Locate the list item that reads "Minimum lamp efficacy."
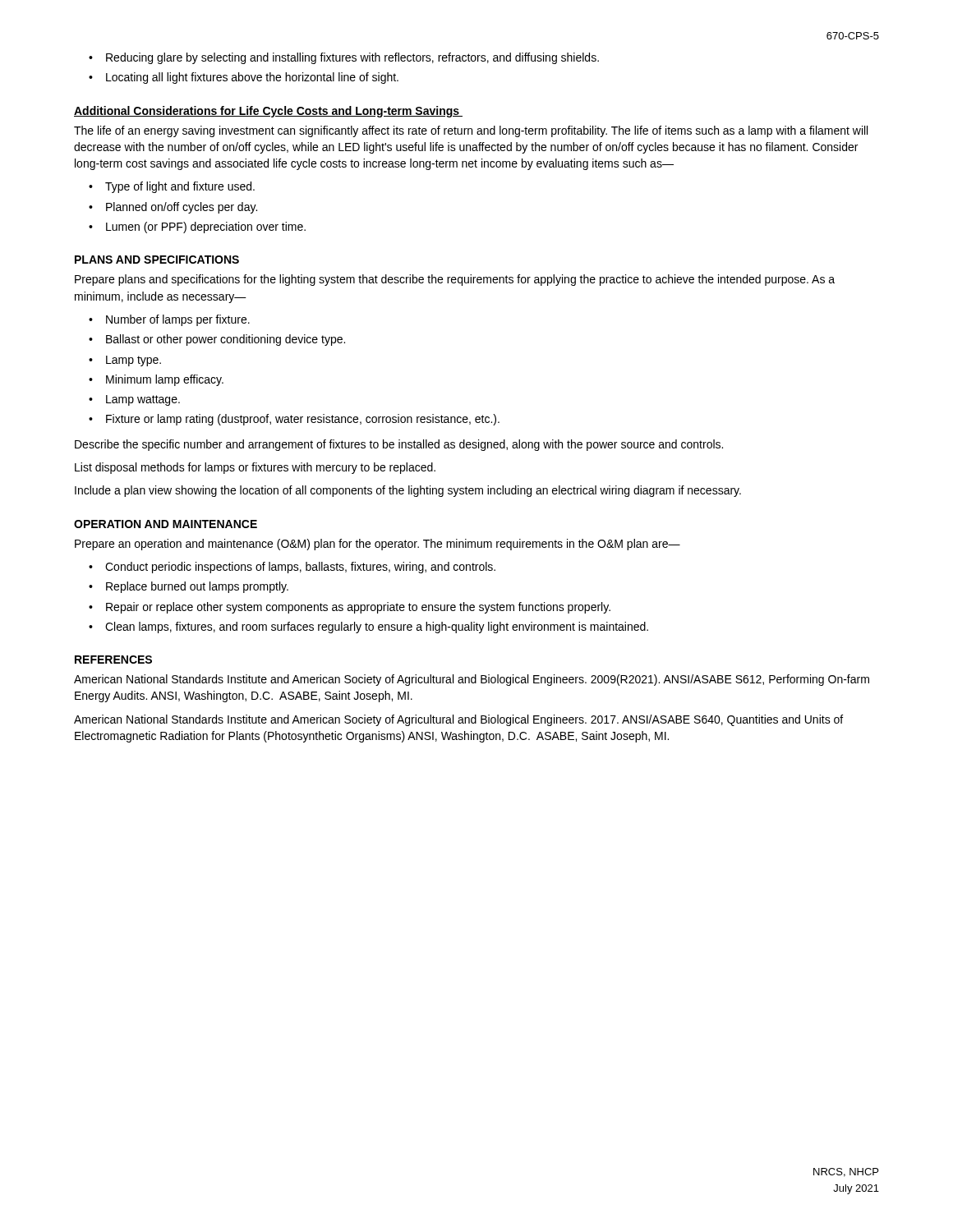The image size is (953, 1232). pos(165,379)
